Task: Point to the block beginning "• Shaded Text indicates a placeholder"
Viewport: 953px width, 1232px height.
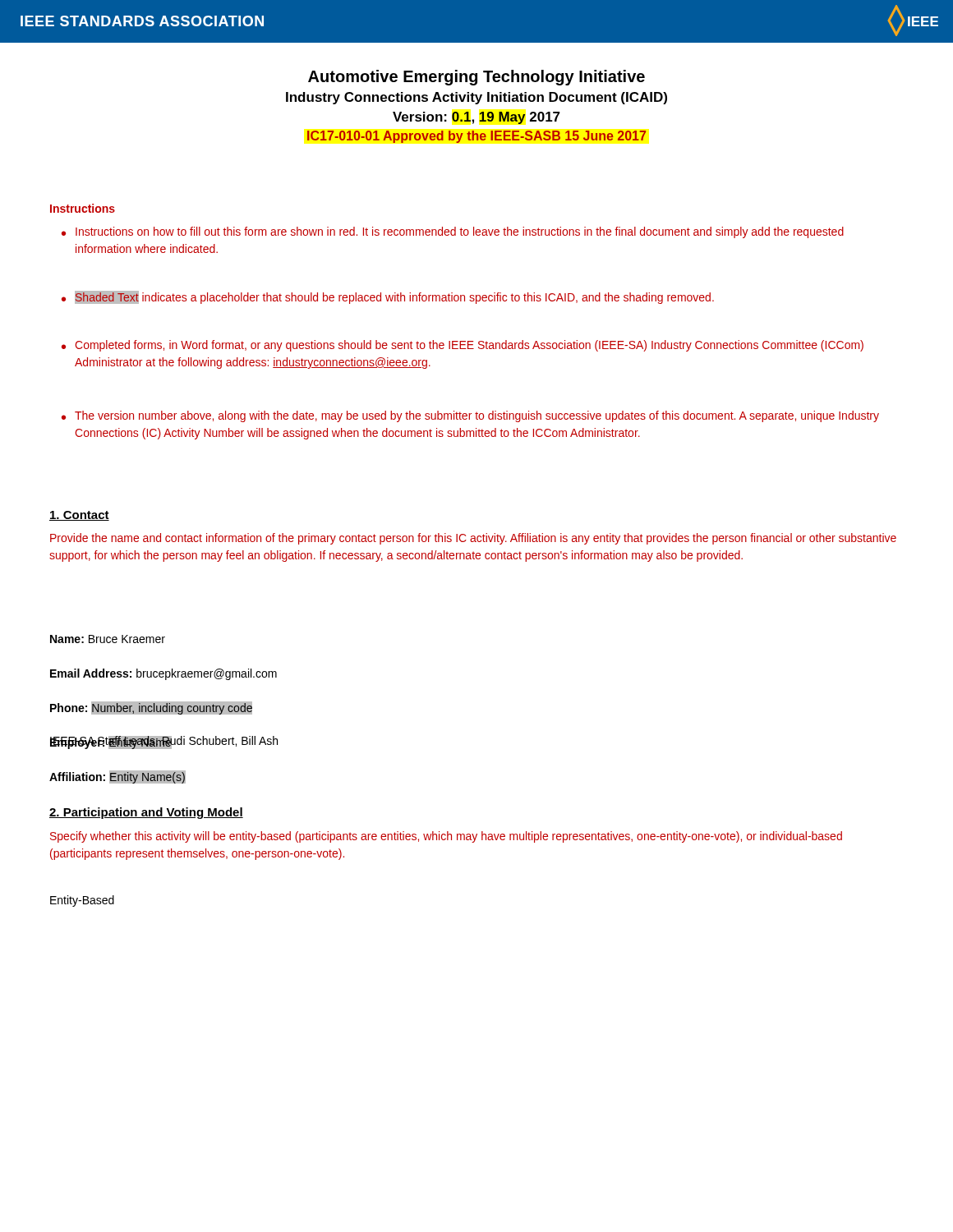Action: point(476,299)
